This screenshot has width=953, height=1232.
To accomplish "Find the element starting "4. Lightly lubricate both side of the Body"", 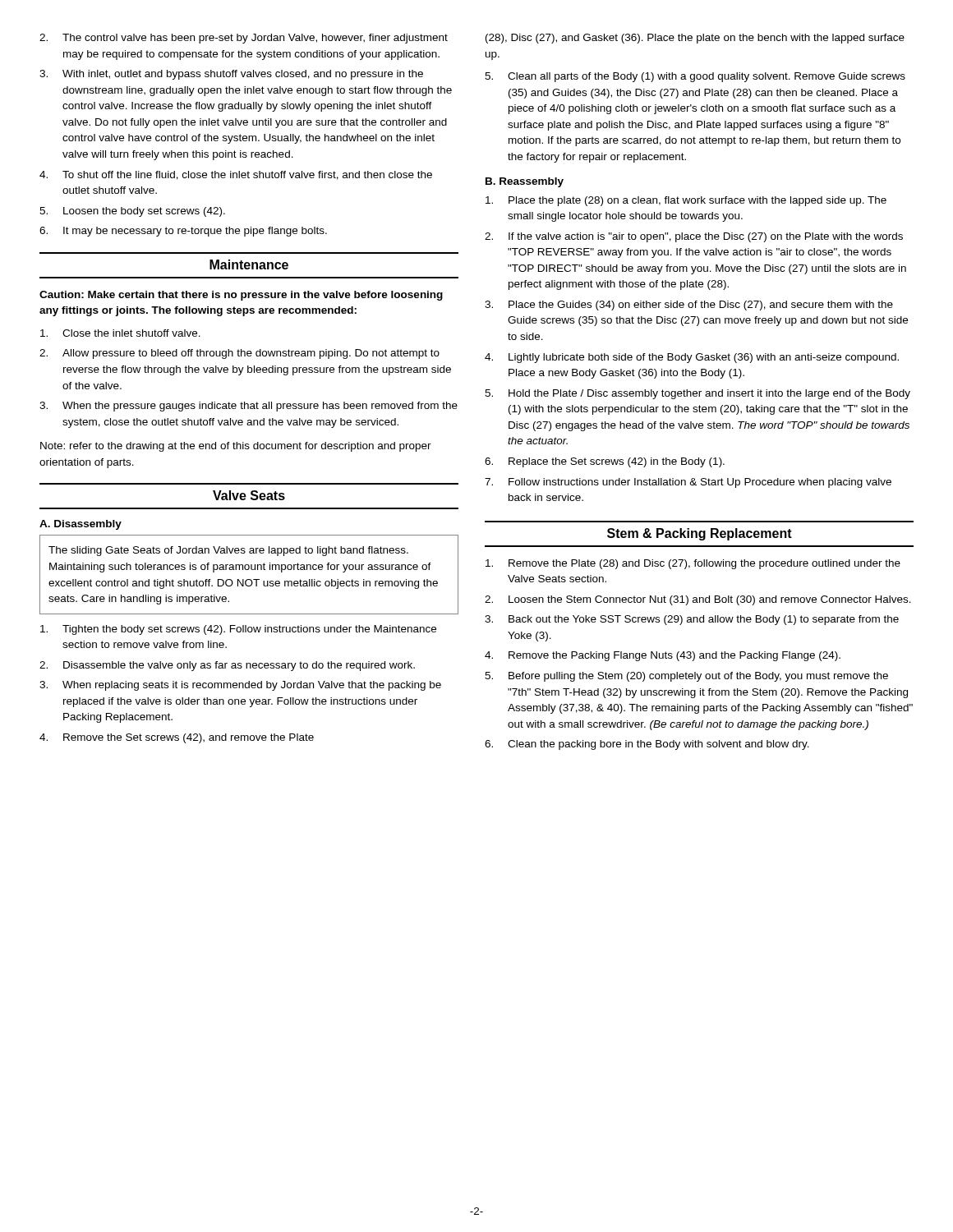I will (699, 365).
